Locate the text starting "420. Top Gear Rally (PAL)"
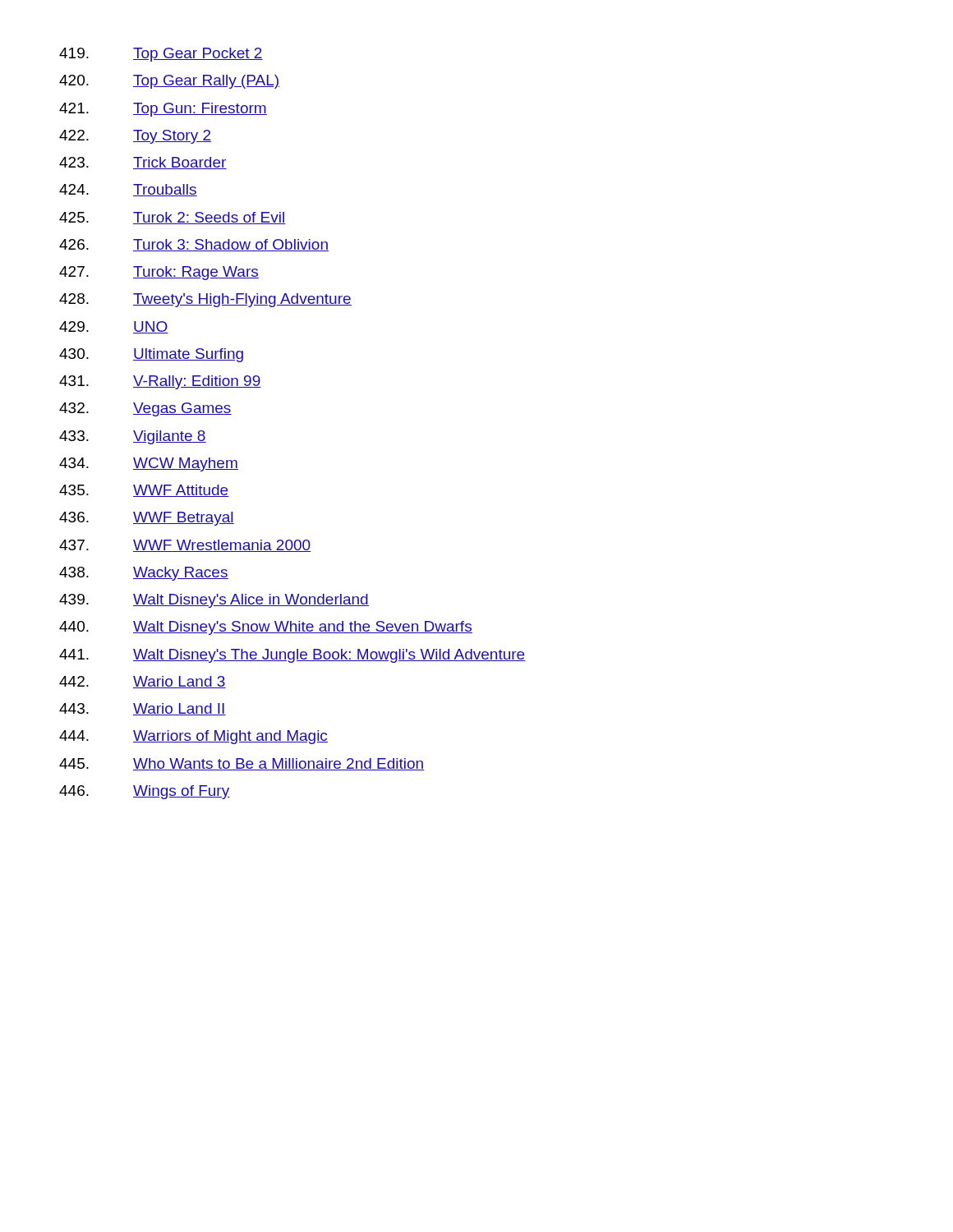This screenshot has height=1232, width=953. (169, 80)
